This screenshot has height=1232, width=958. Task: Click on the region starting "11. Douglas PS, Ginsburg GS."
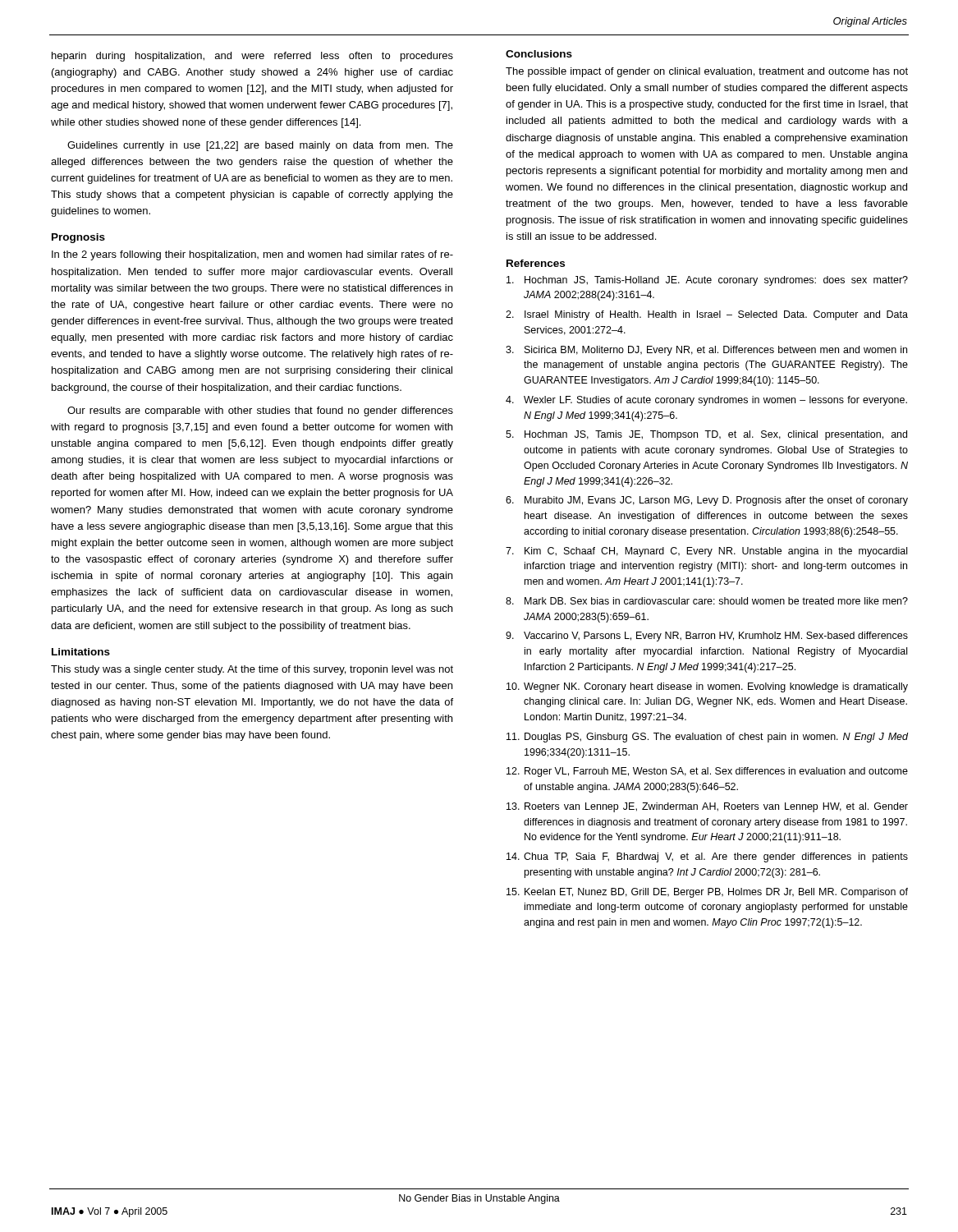click(x=707, y=745)
